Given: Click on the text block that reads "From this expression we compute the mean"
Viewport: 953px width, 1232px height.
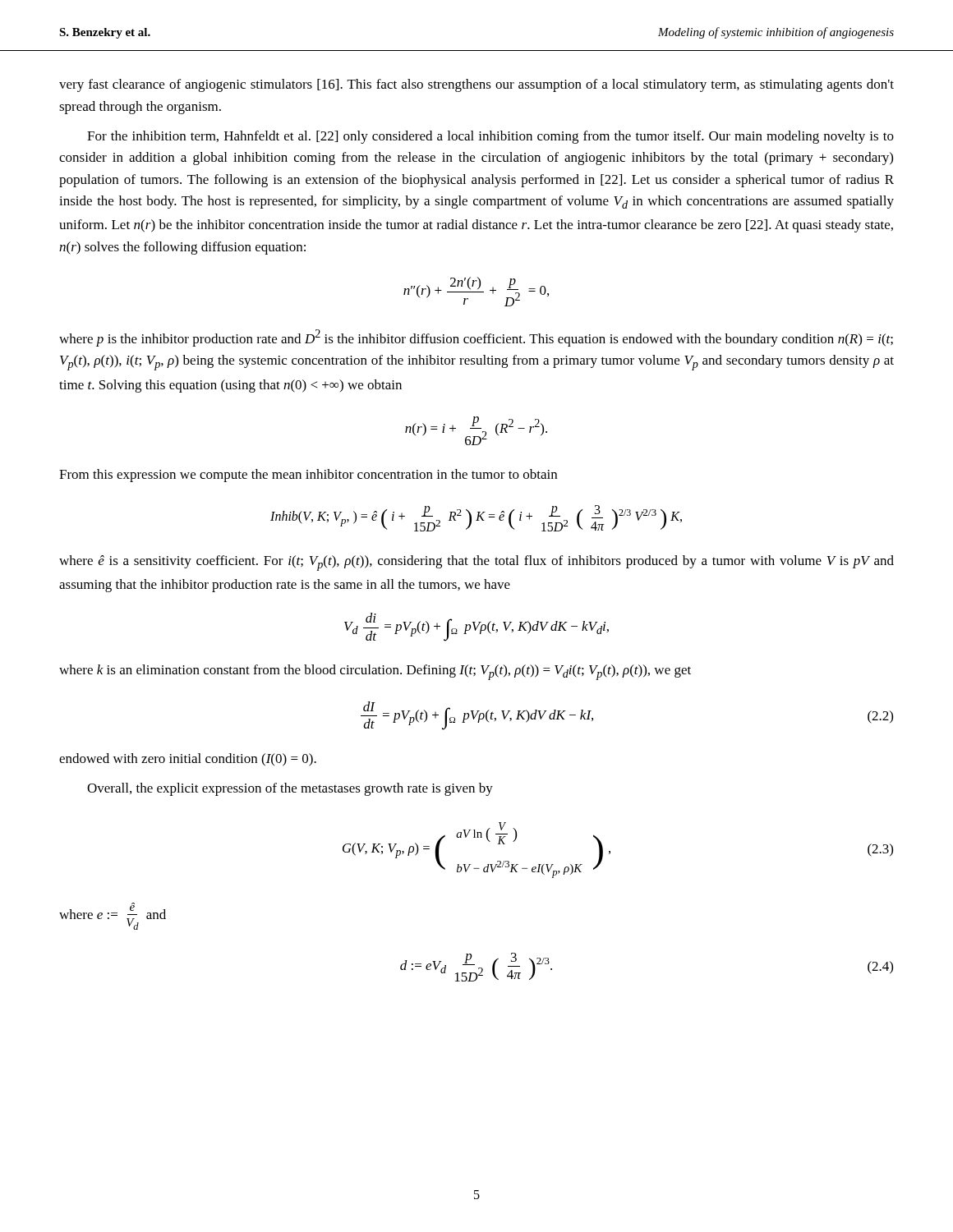Looking at the screenshot, I should (476, 475).
